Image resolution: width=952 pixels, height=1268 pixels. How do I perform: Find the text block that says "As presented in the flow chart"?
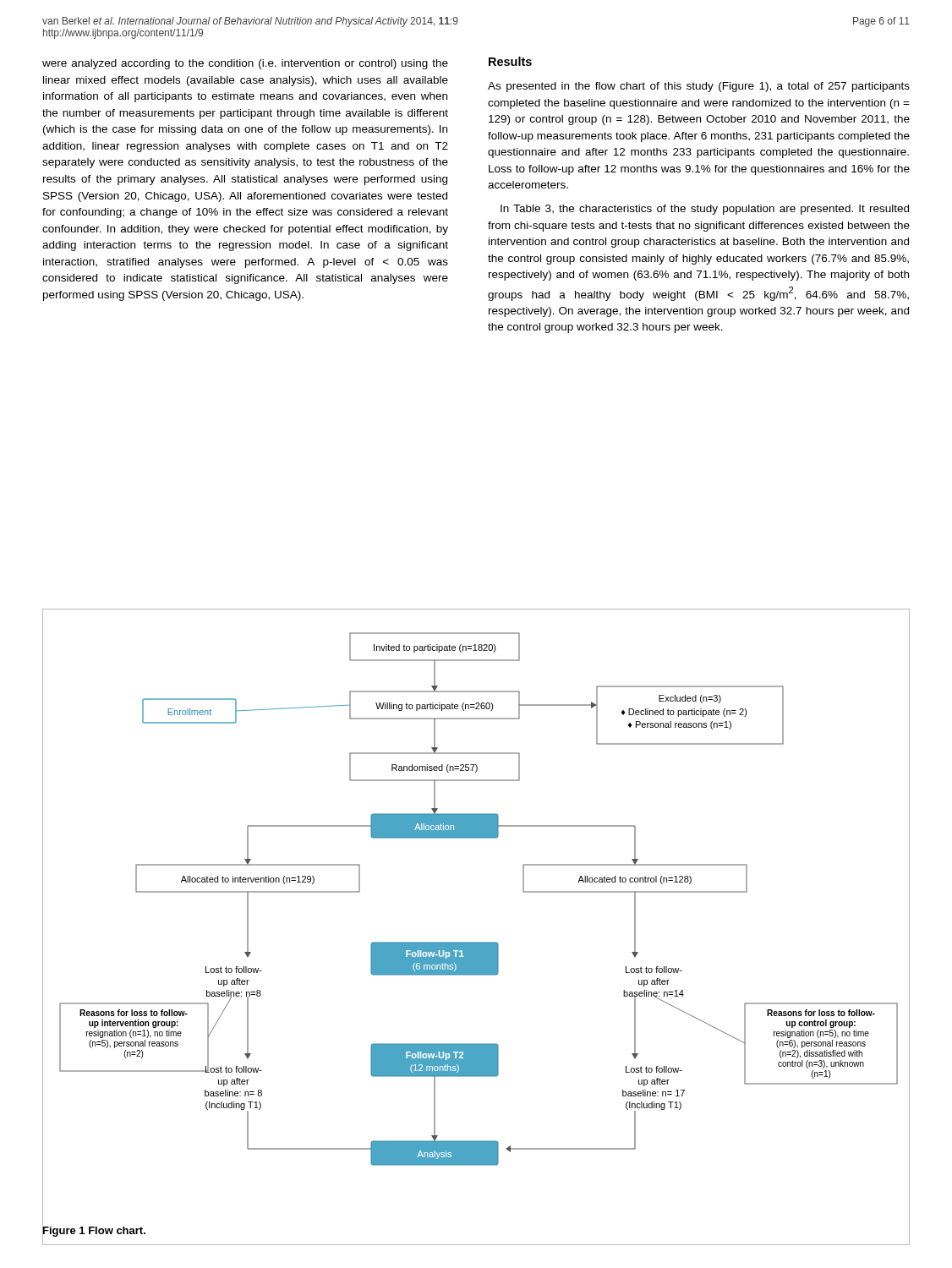pos(699,207)
